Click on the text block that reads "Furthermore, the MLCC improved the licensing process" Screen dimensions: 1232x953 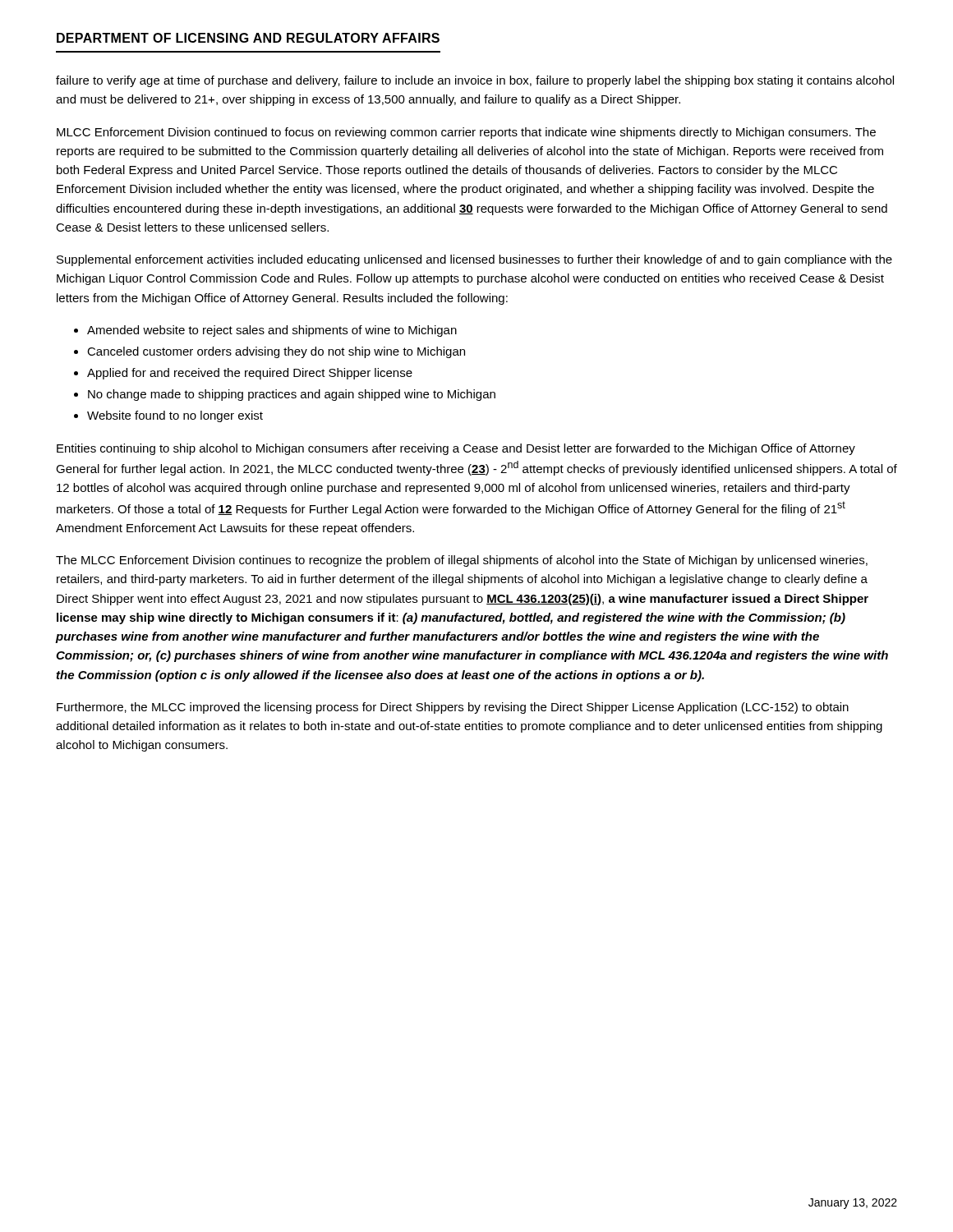pos(469,726)
